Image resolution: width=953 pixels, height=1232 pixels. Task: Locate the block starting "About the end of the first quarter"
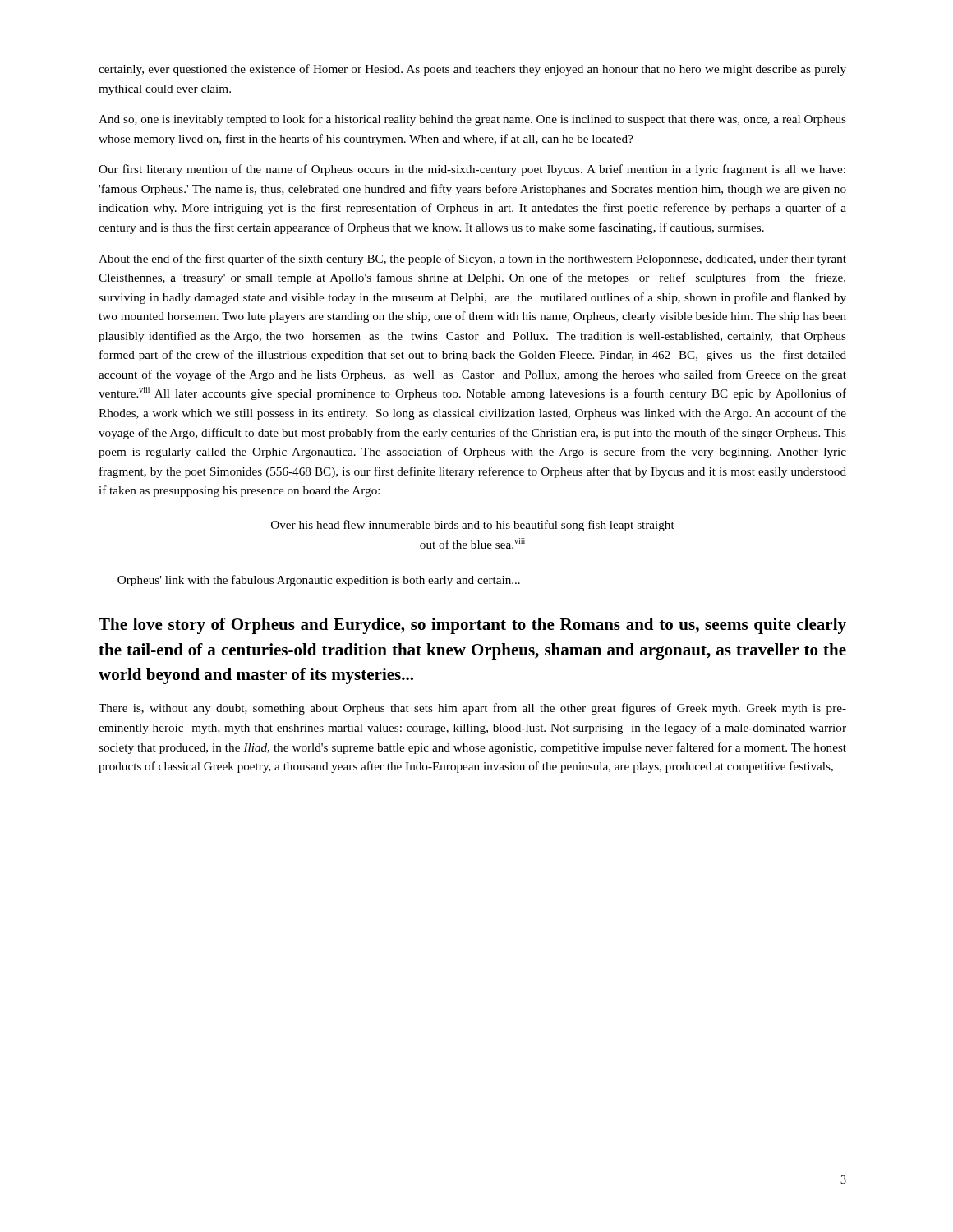point(472,374)
